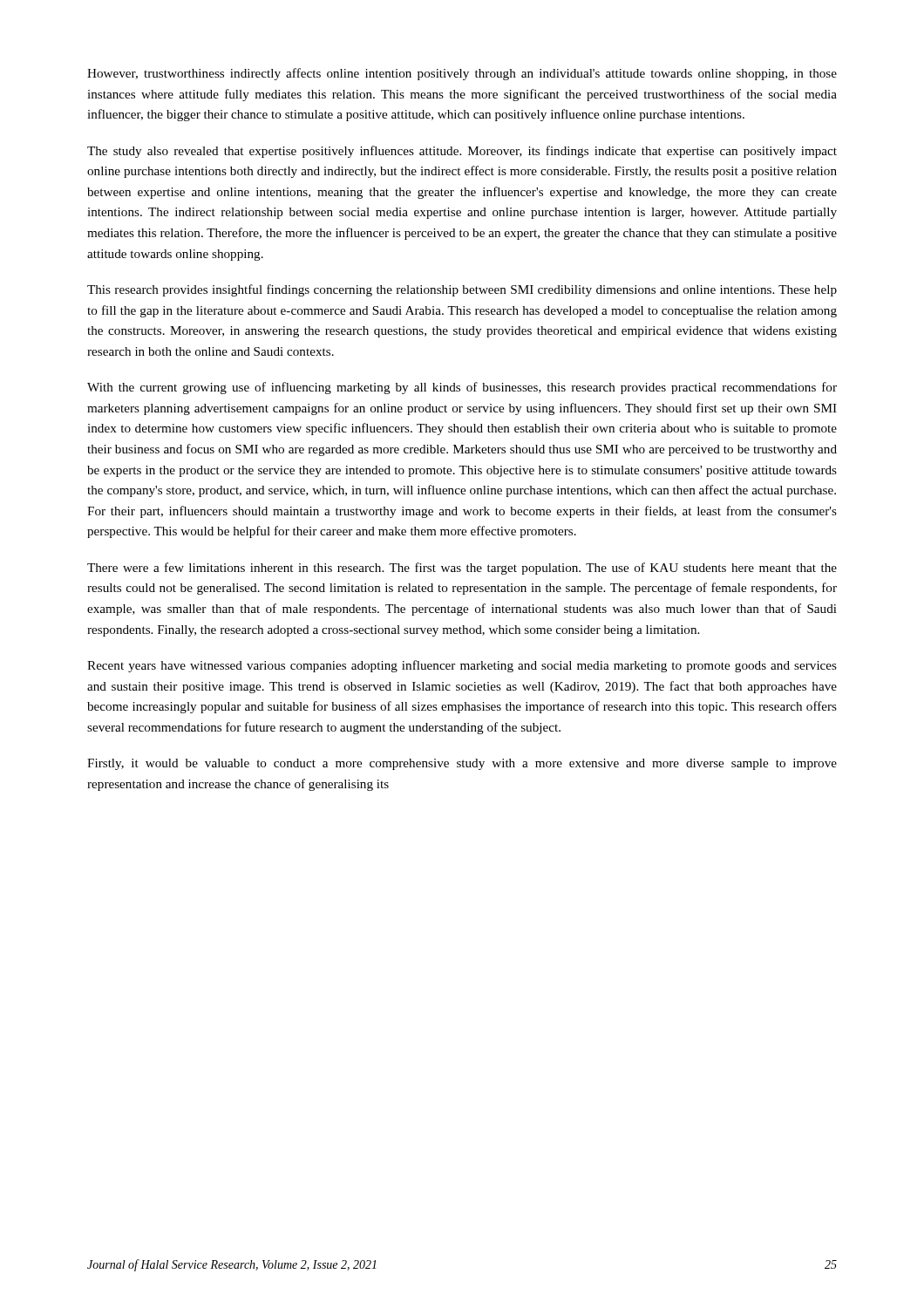Where is the passage that starts "The study also"?

[462, 201]
